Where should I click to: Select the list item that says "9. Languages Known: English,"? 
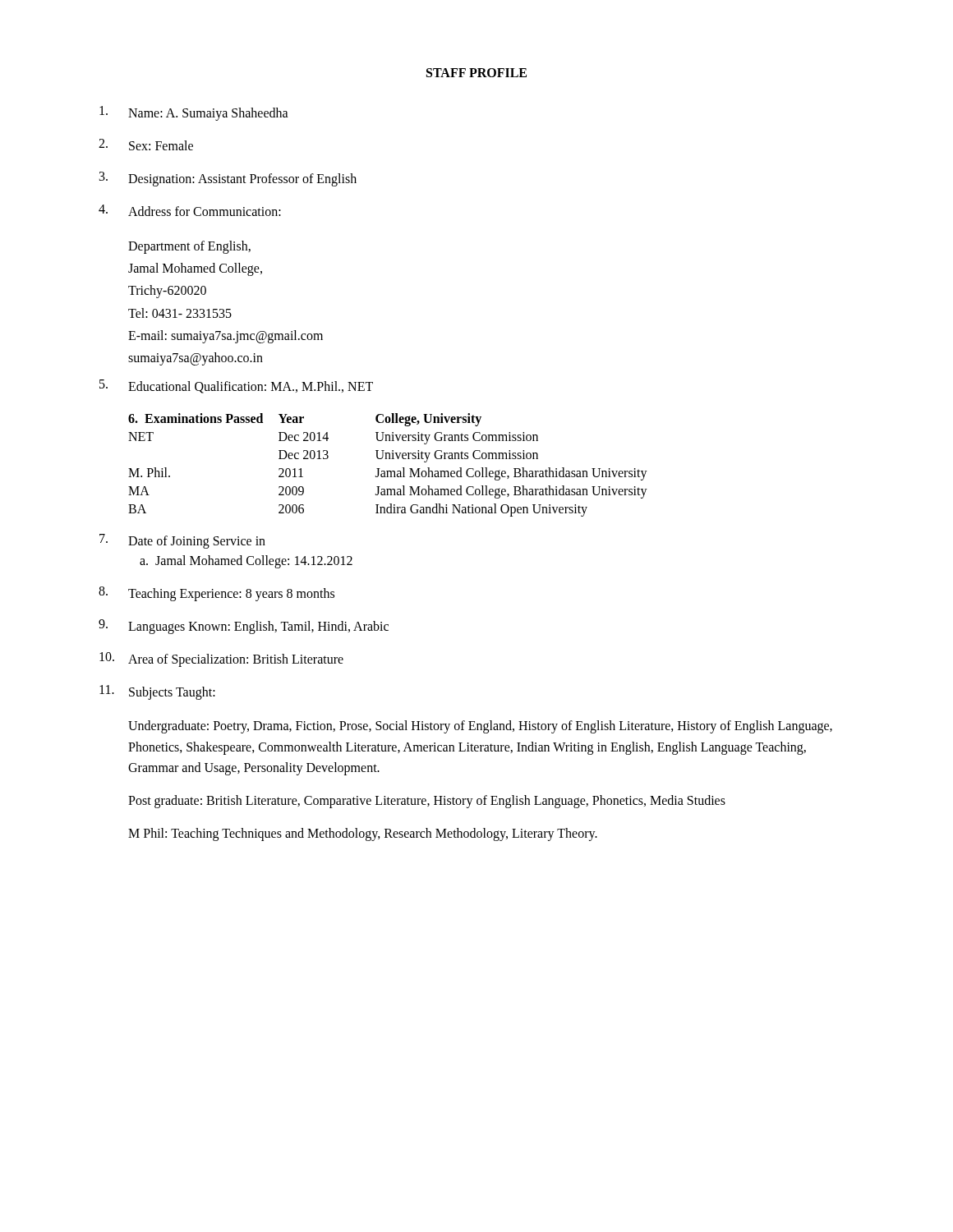[244, 627]
